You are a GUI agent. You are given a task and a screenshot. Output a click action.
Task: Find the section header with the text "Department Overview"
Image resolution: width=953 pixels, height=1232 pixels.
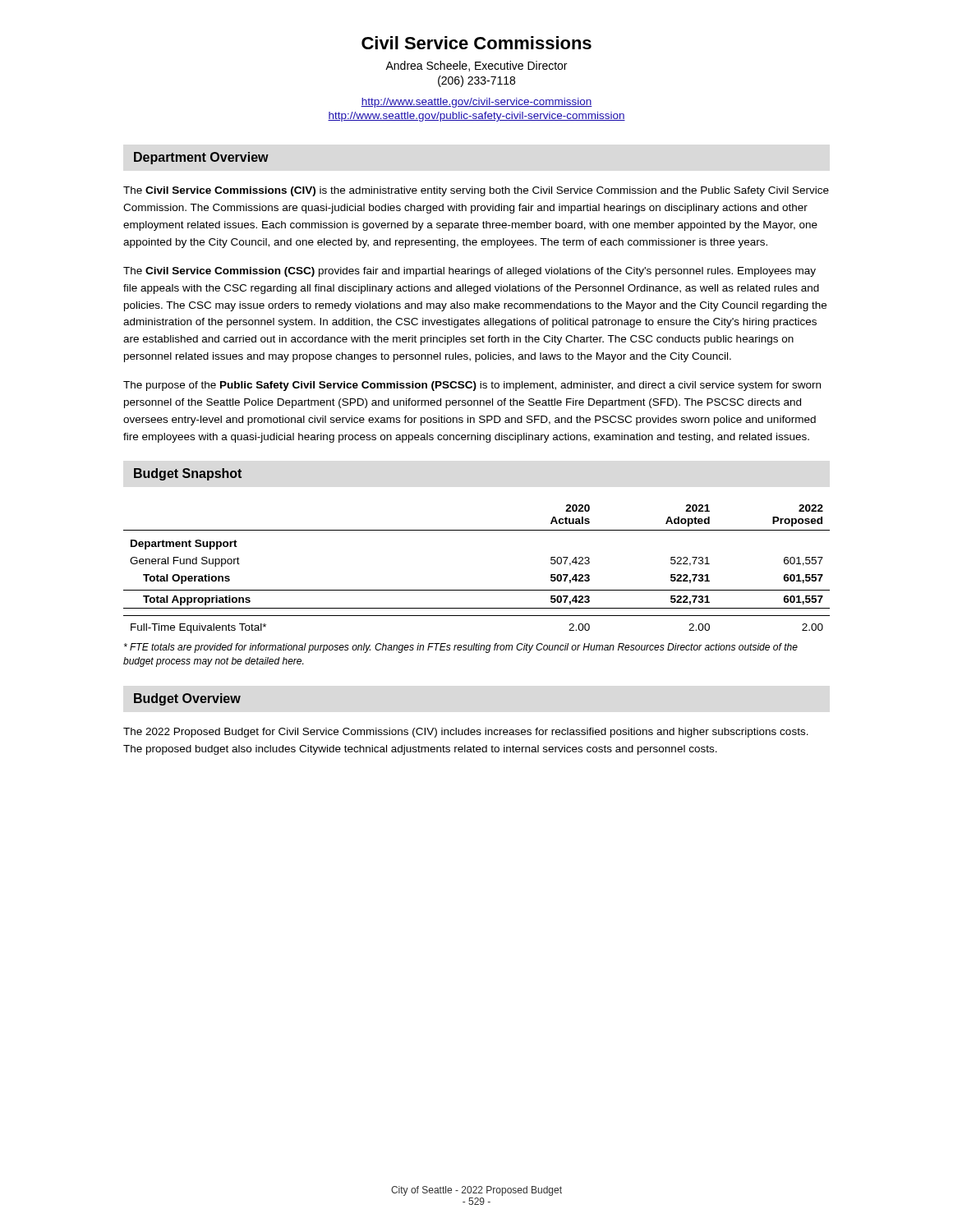pyautogui.click(x=201, y=157)
